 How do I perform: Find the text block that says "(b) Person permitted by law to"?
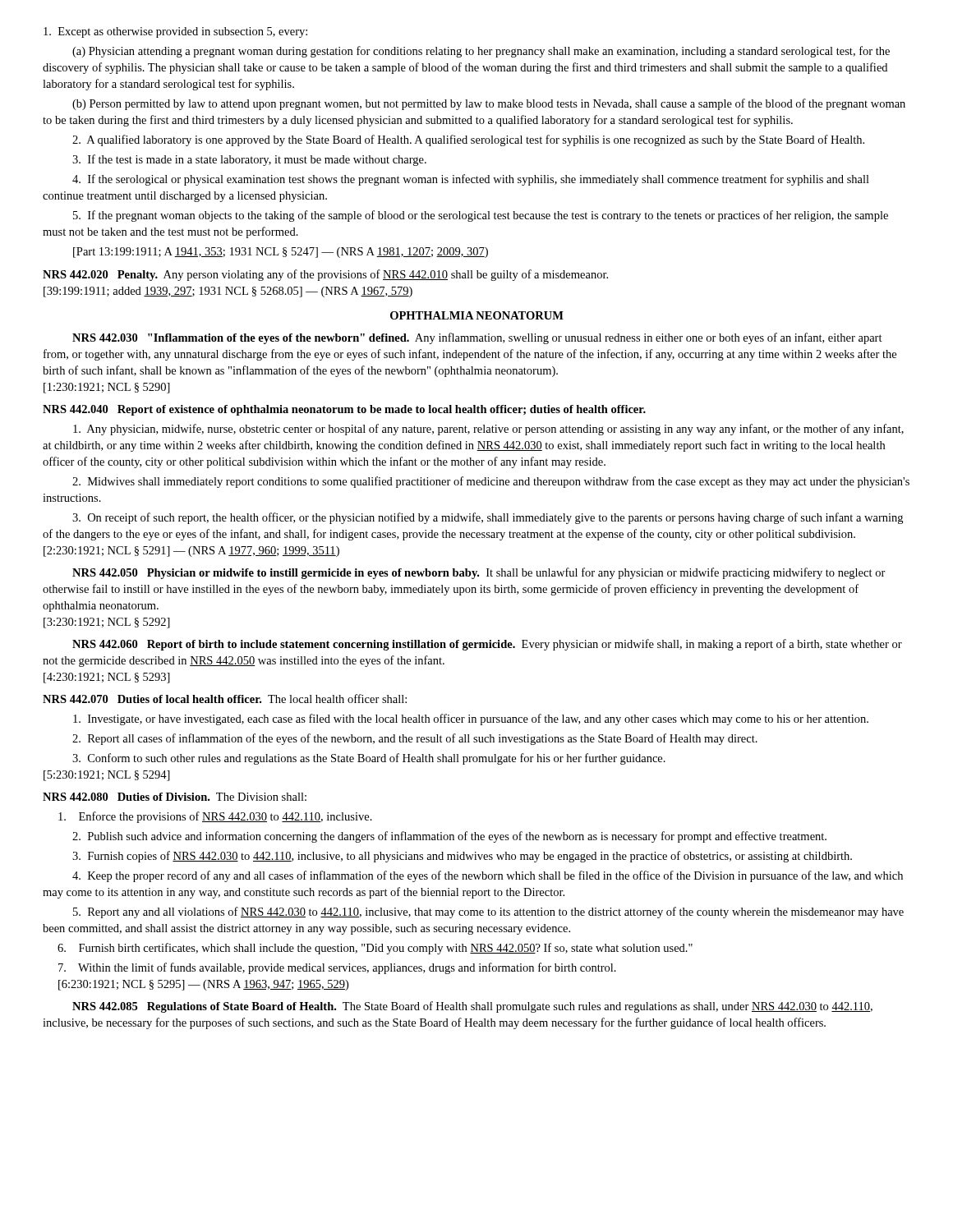coord(474,112)
